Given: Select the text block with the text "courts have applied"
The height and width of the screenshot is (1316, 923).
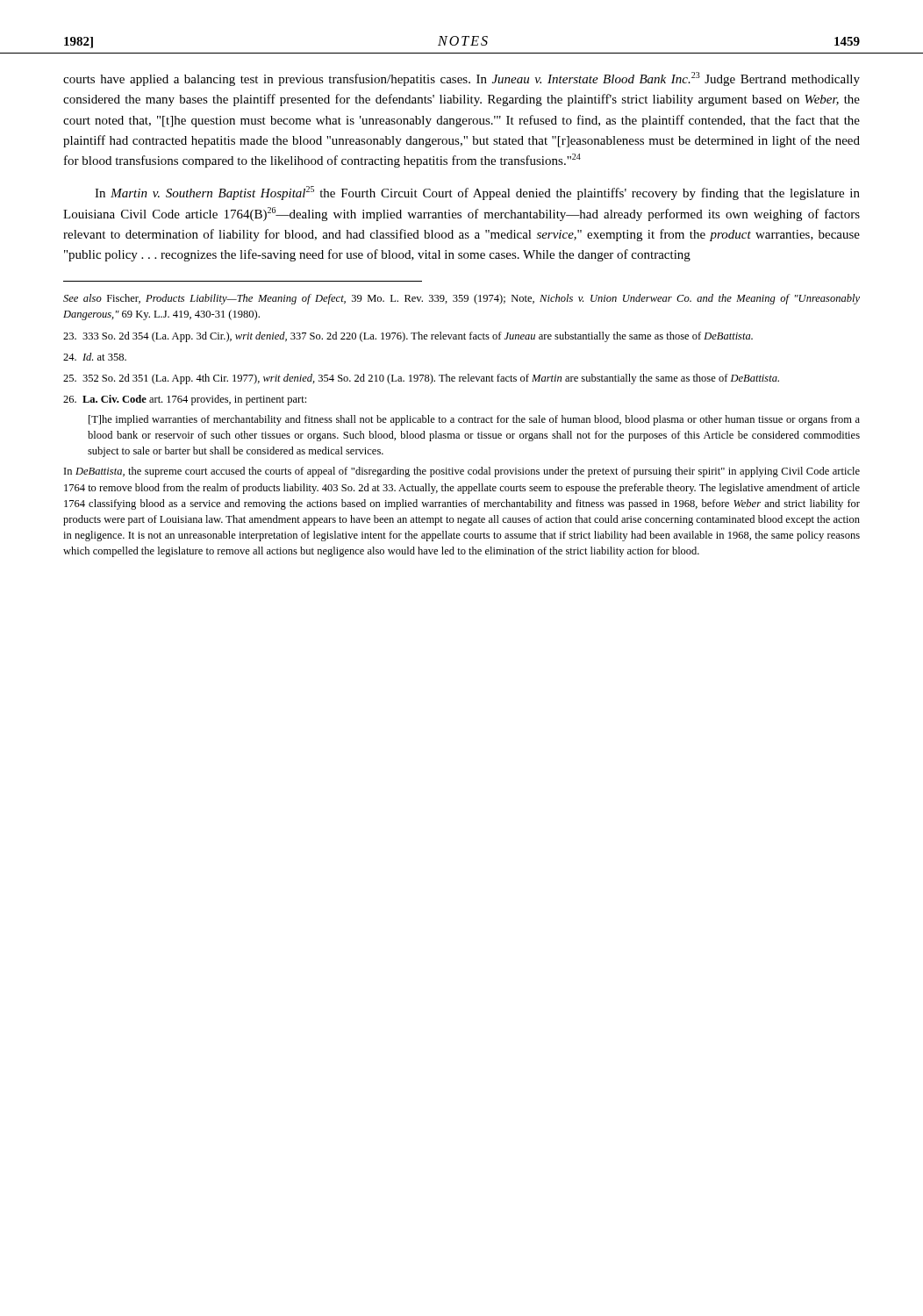Looking at the screenshot, I should coord(462,120).
